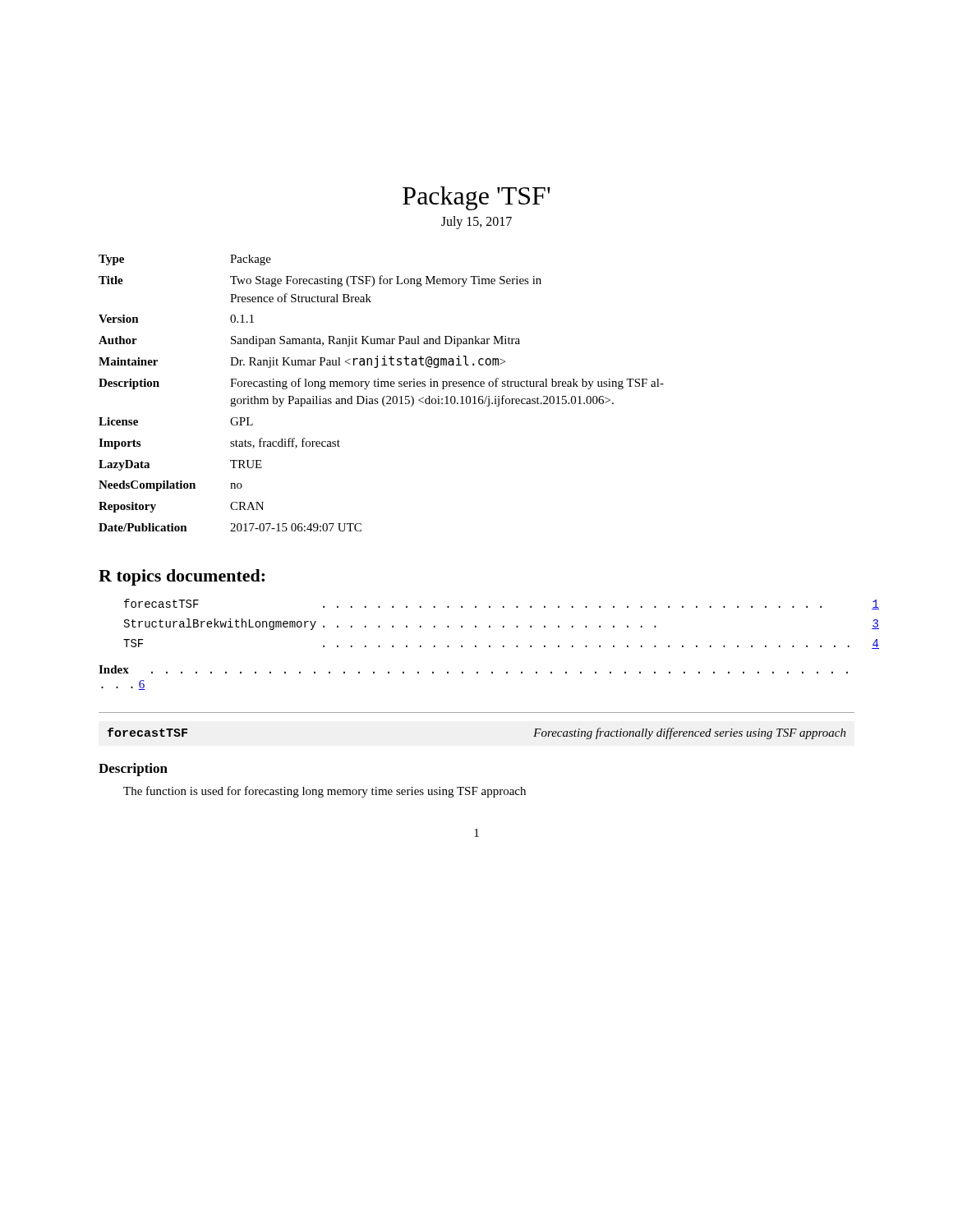The image size is (953, 1232).
Task: Locate the table with the text "forecastTSF Forecasting fractionally"
Action: 476,733
